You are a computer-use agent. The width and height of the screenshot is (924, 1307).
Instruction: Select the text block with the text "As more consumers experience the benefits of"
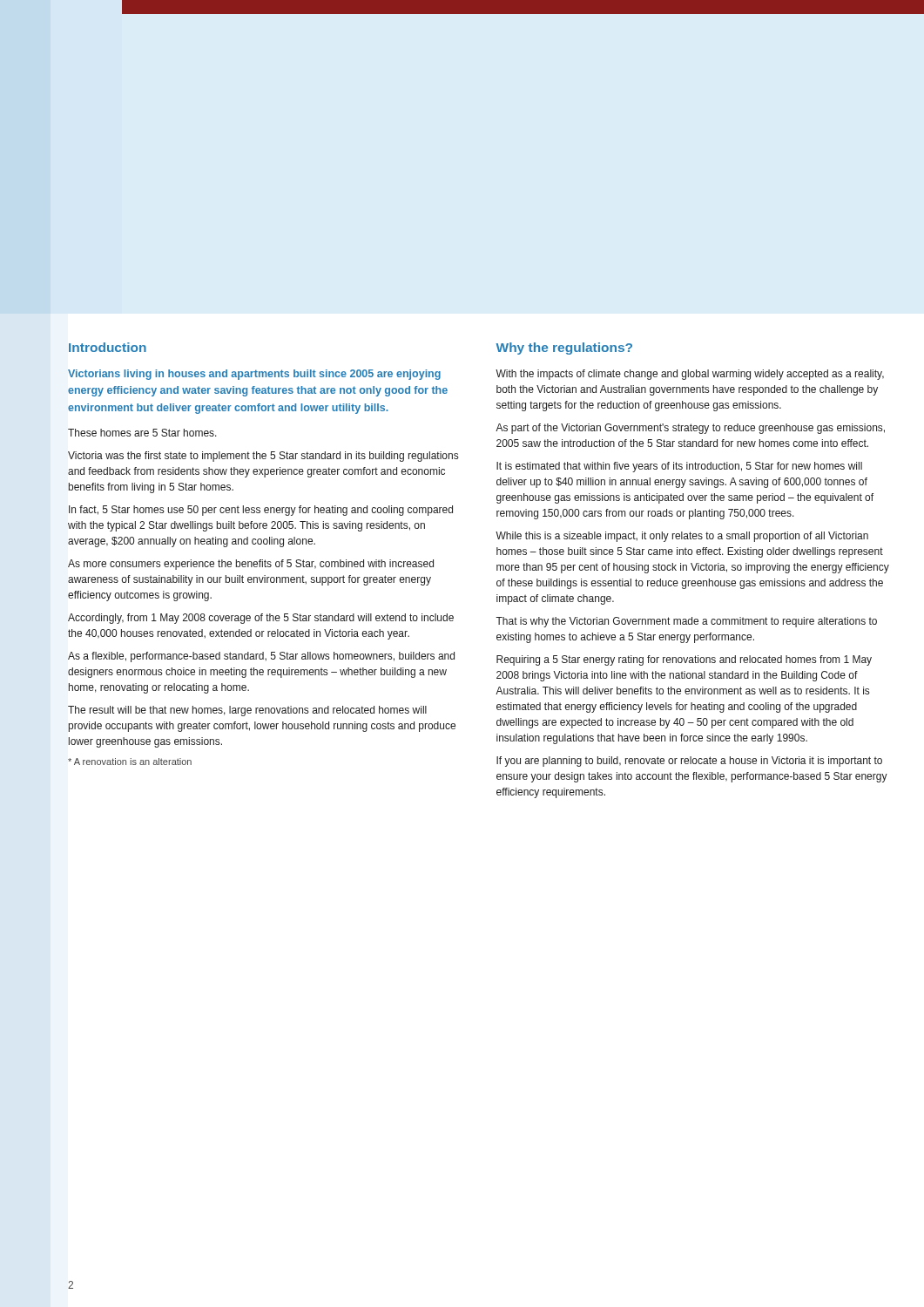(x=251, y=580)
